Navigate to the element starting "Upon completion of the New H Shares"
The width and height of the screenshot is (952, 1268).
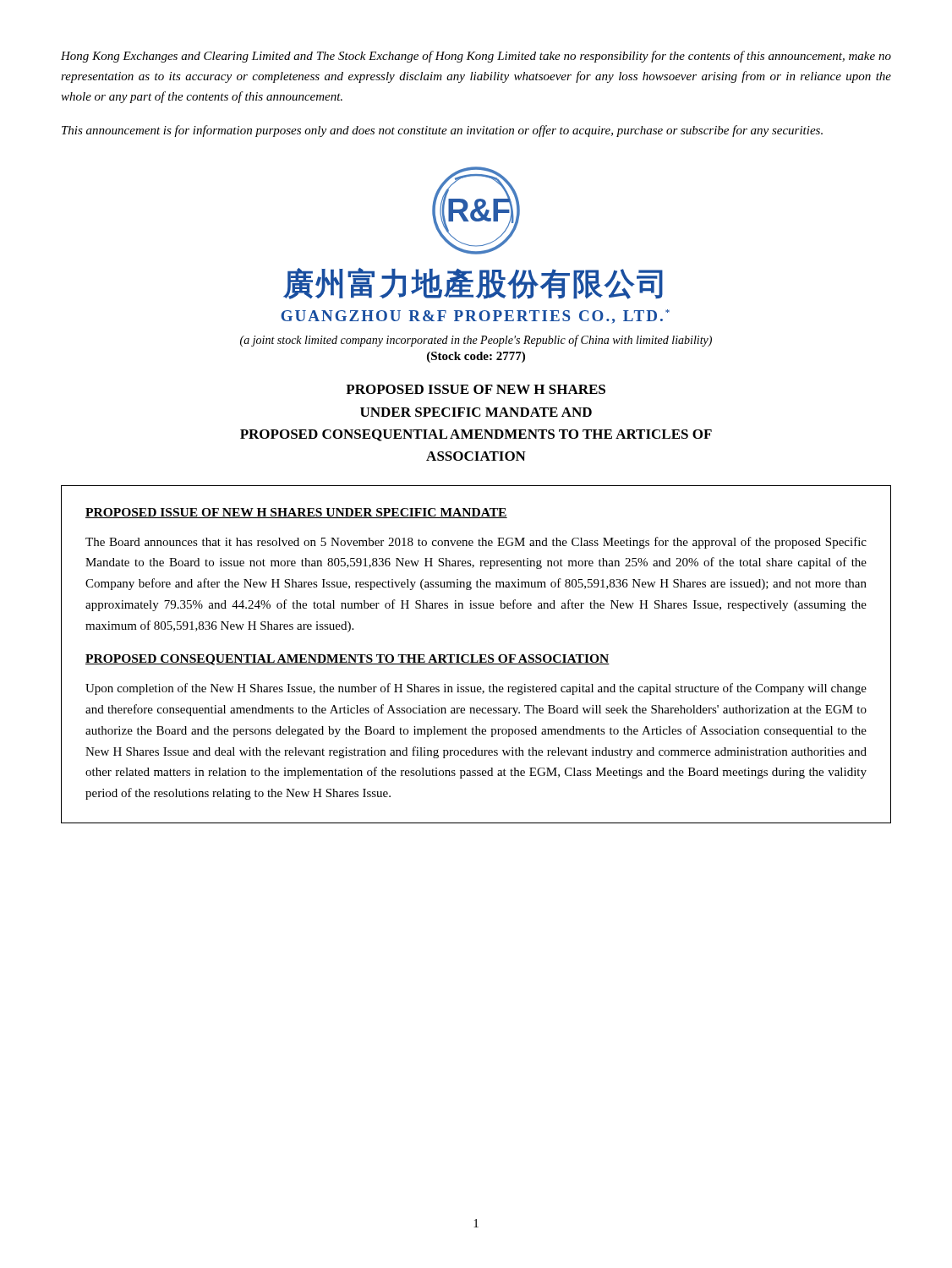[x=476, y=741]
